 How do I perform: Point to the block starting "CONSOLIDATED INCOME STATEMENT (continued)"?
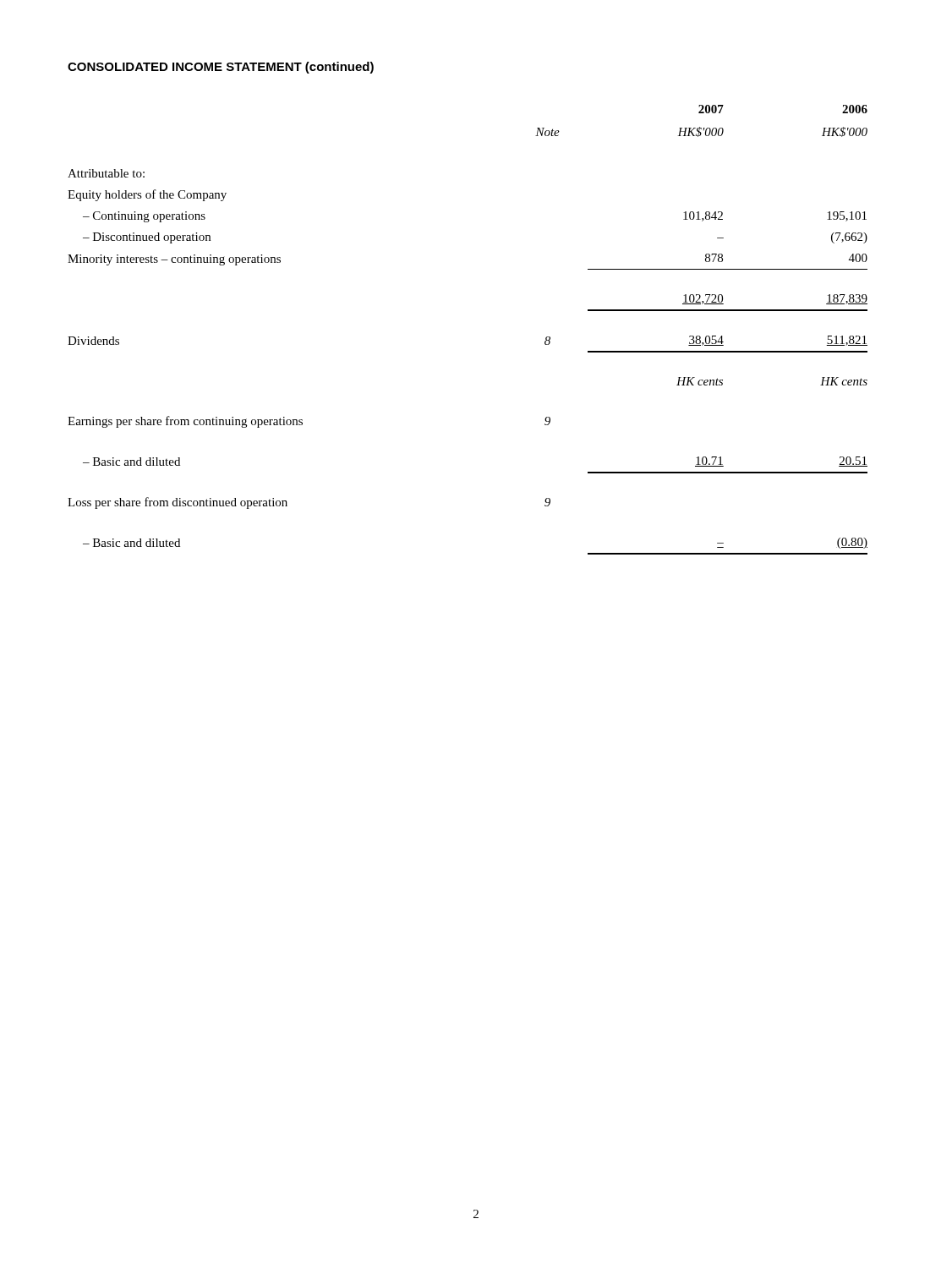click(221, 66)
